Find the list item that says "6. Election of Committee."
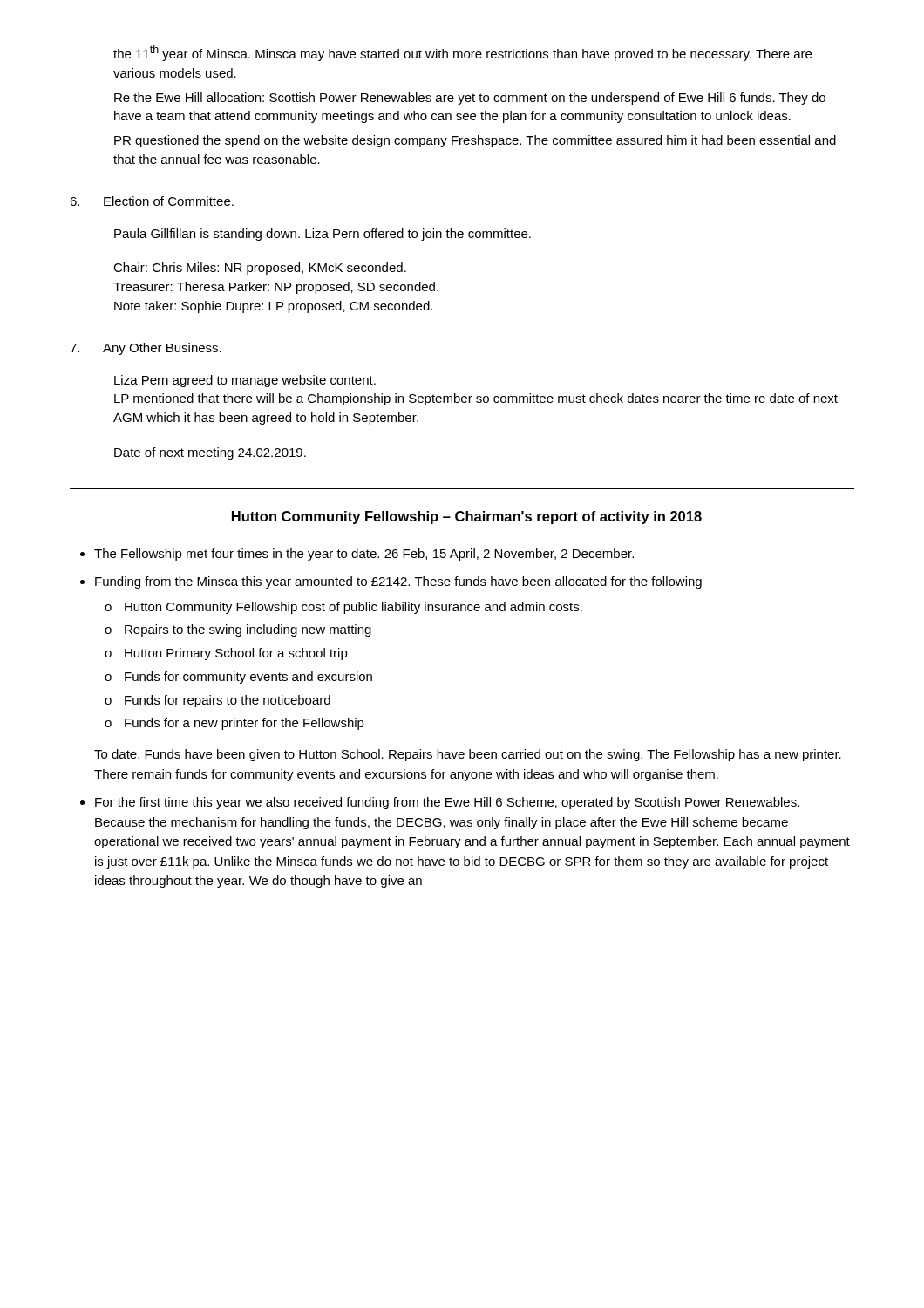This screenshot has height=1308, width=924. [x=152, y=201]
